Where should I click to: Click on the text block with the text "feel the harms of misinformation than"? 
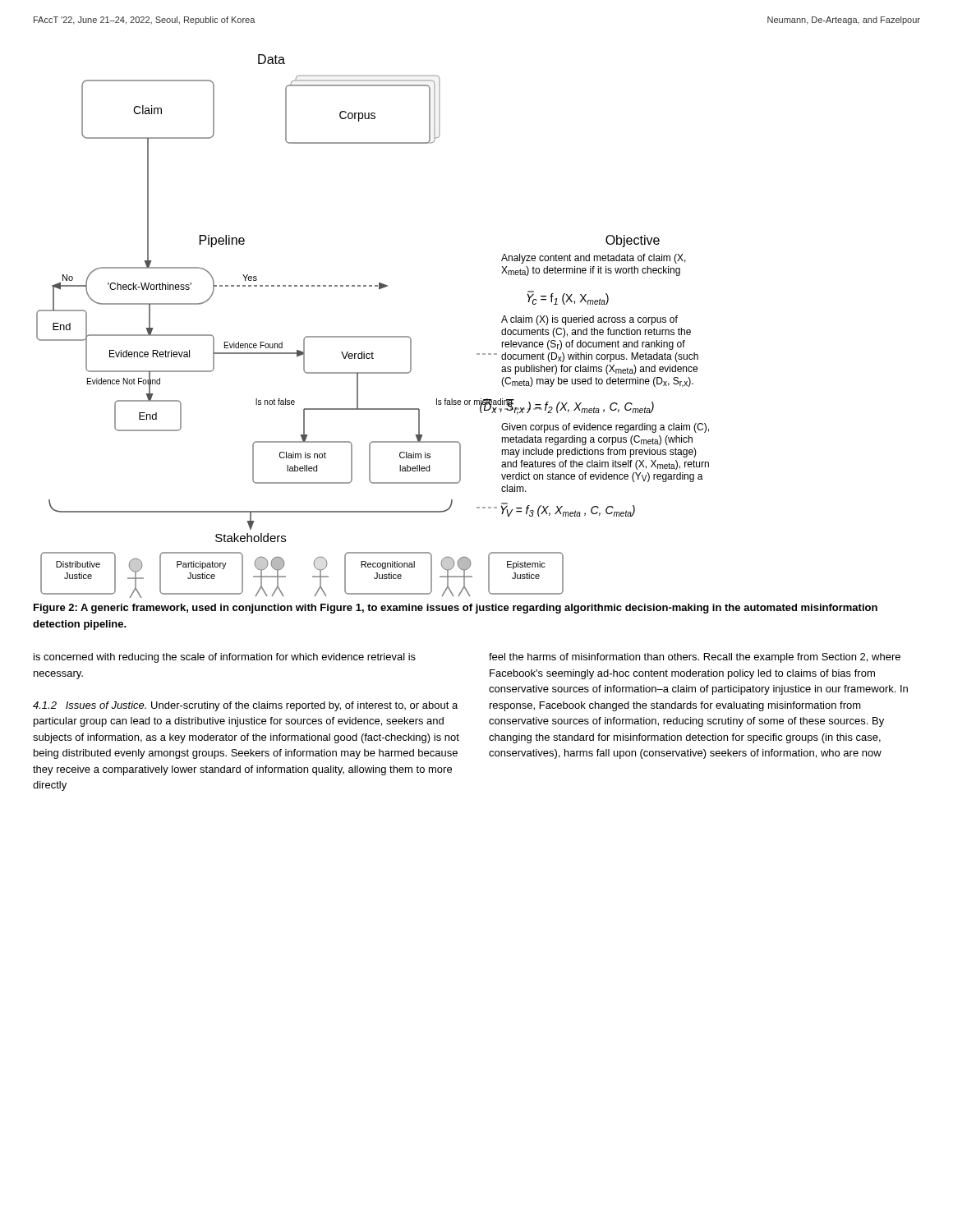point(699,705)
